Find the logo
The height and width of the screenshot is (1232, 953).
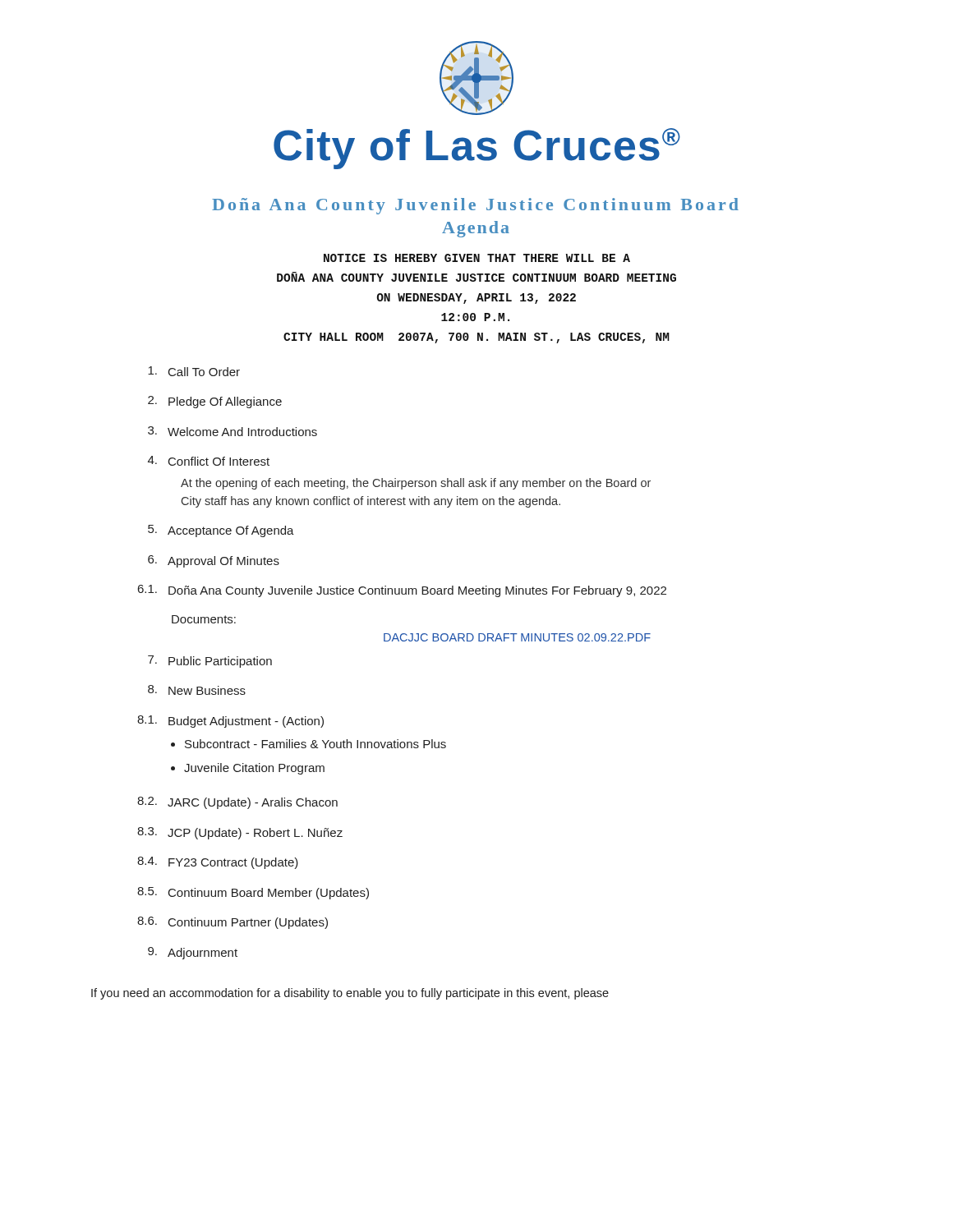coord(476,85)
